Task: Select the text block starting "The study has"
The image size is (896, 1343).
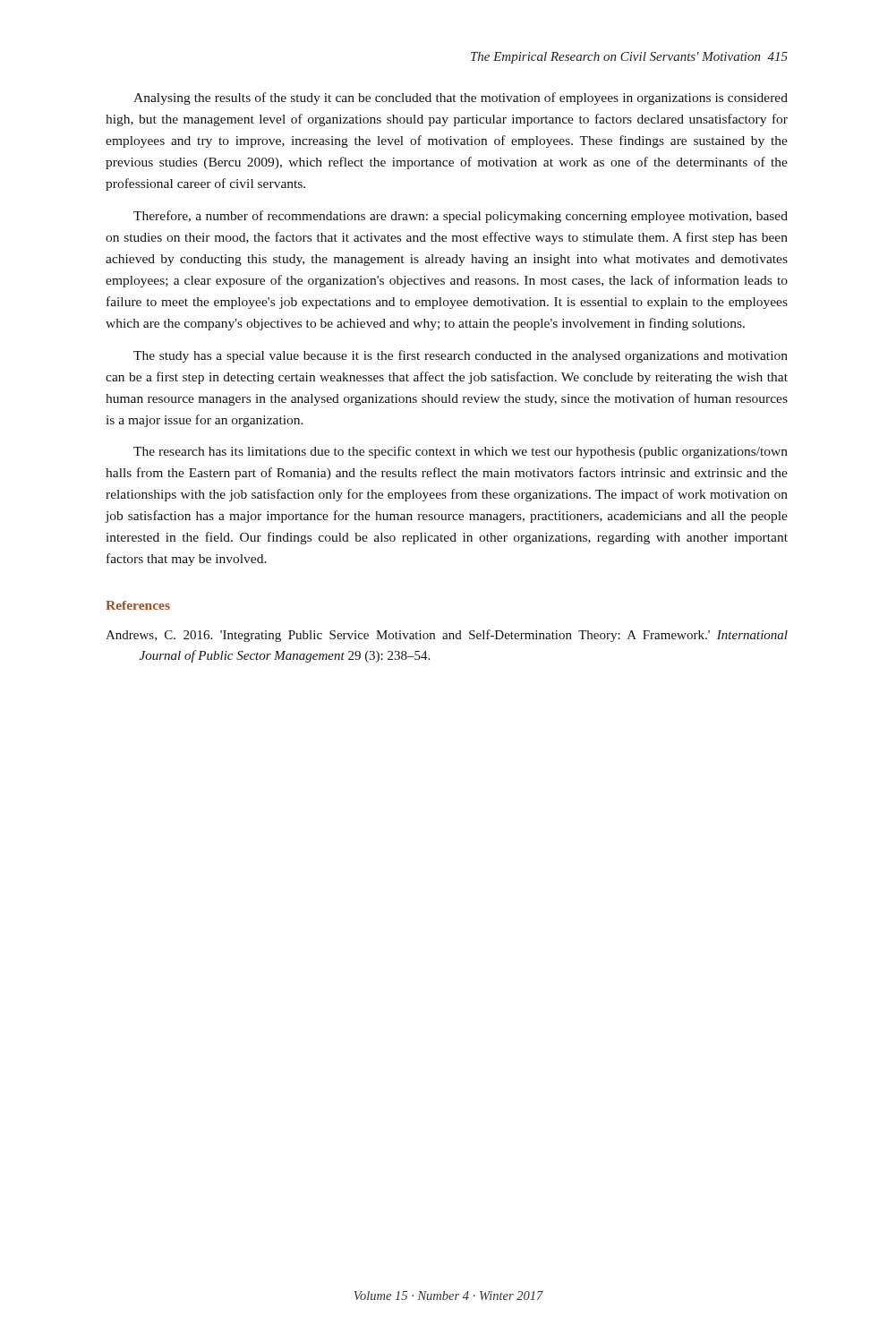Action: [x=447, y=387]
